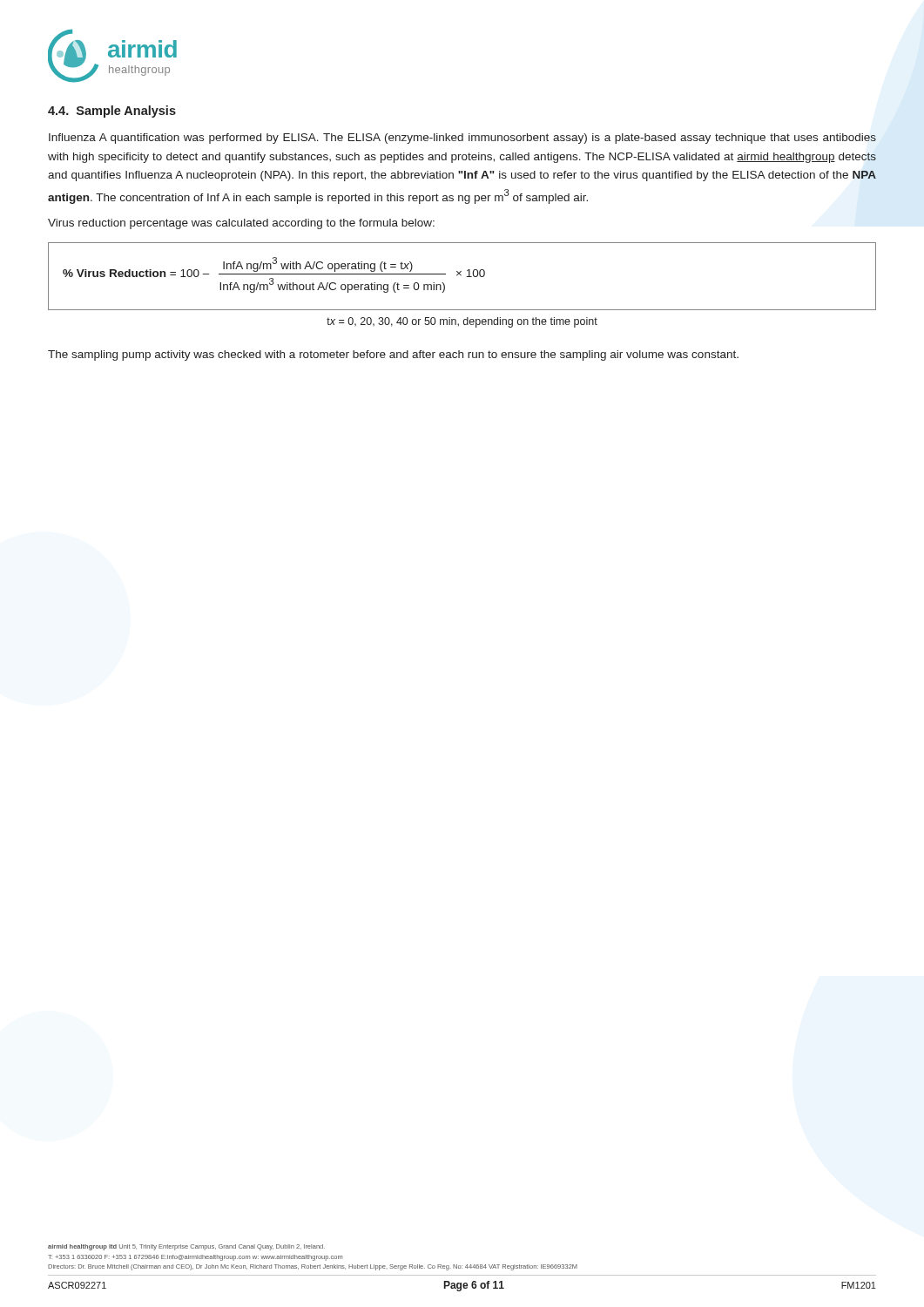Click on the logo
This screenshot has width=924, height=1307.
click(x=462, y=57)
